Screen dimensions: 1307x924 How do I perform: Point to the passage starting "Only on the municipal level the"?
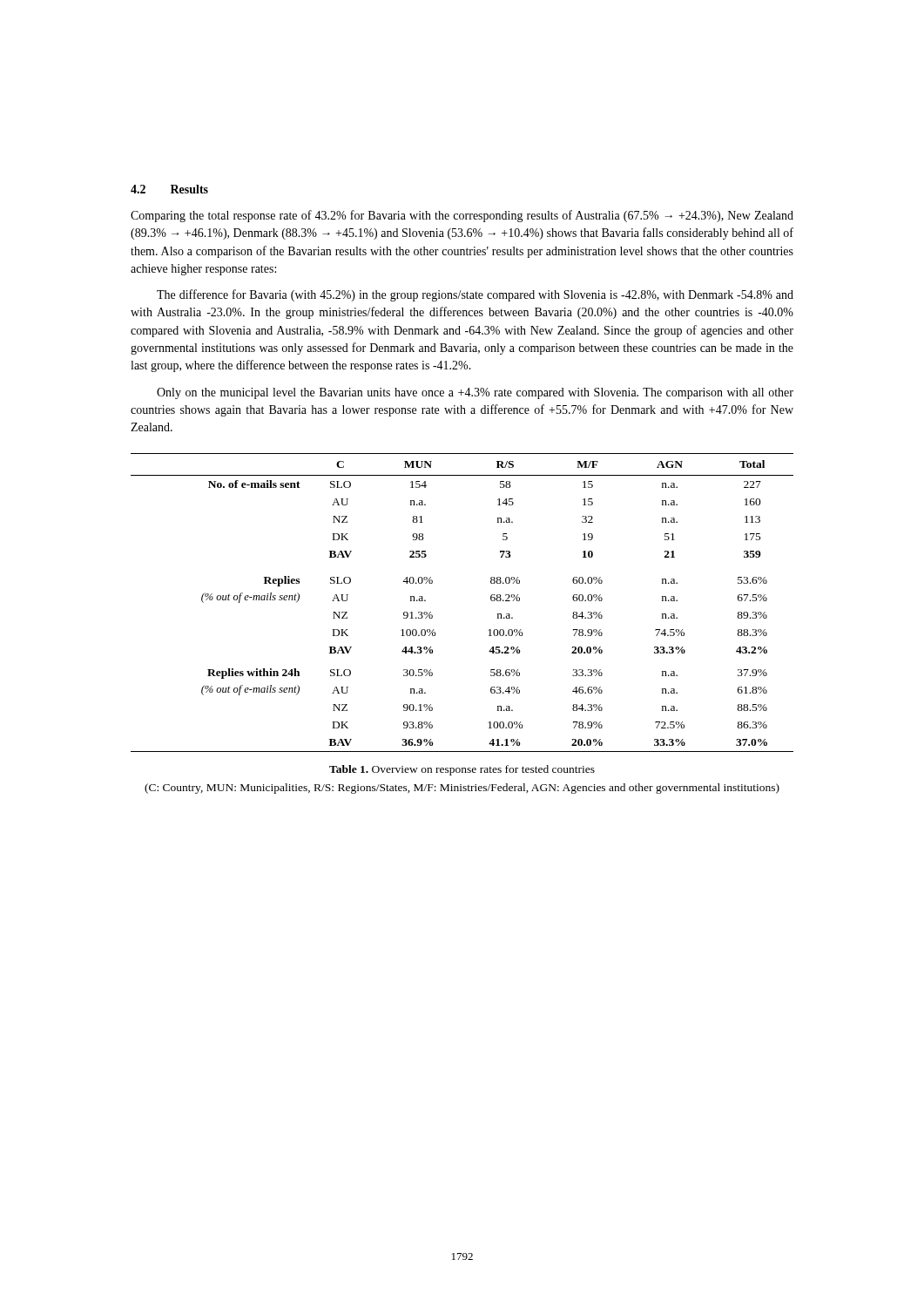[462, 411]
